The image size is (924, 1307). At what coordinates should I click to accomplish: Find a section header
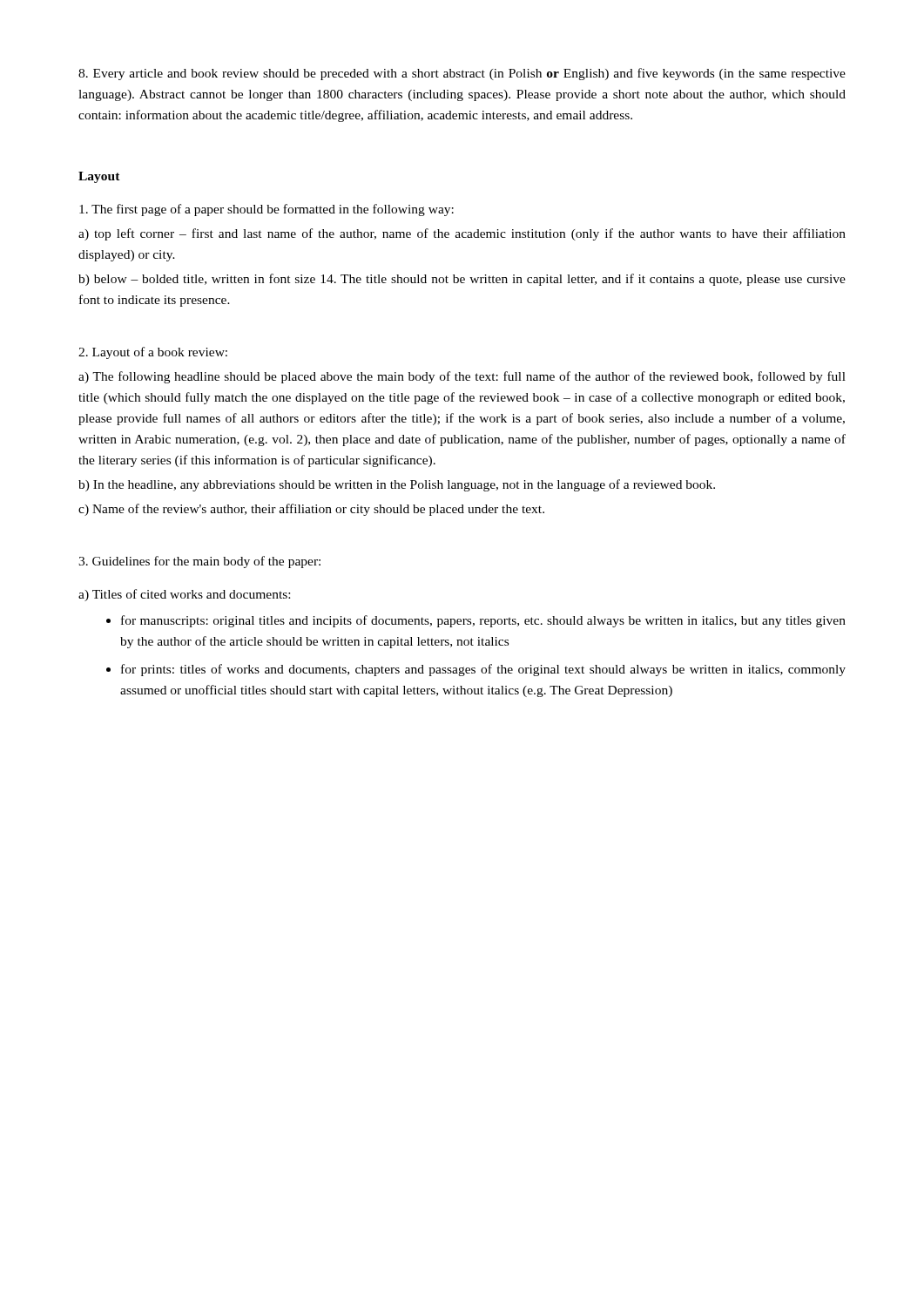(x=99, y=176)
